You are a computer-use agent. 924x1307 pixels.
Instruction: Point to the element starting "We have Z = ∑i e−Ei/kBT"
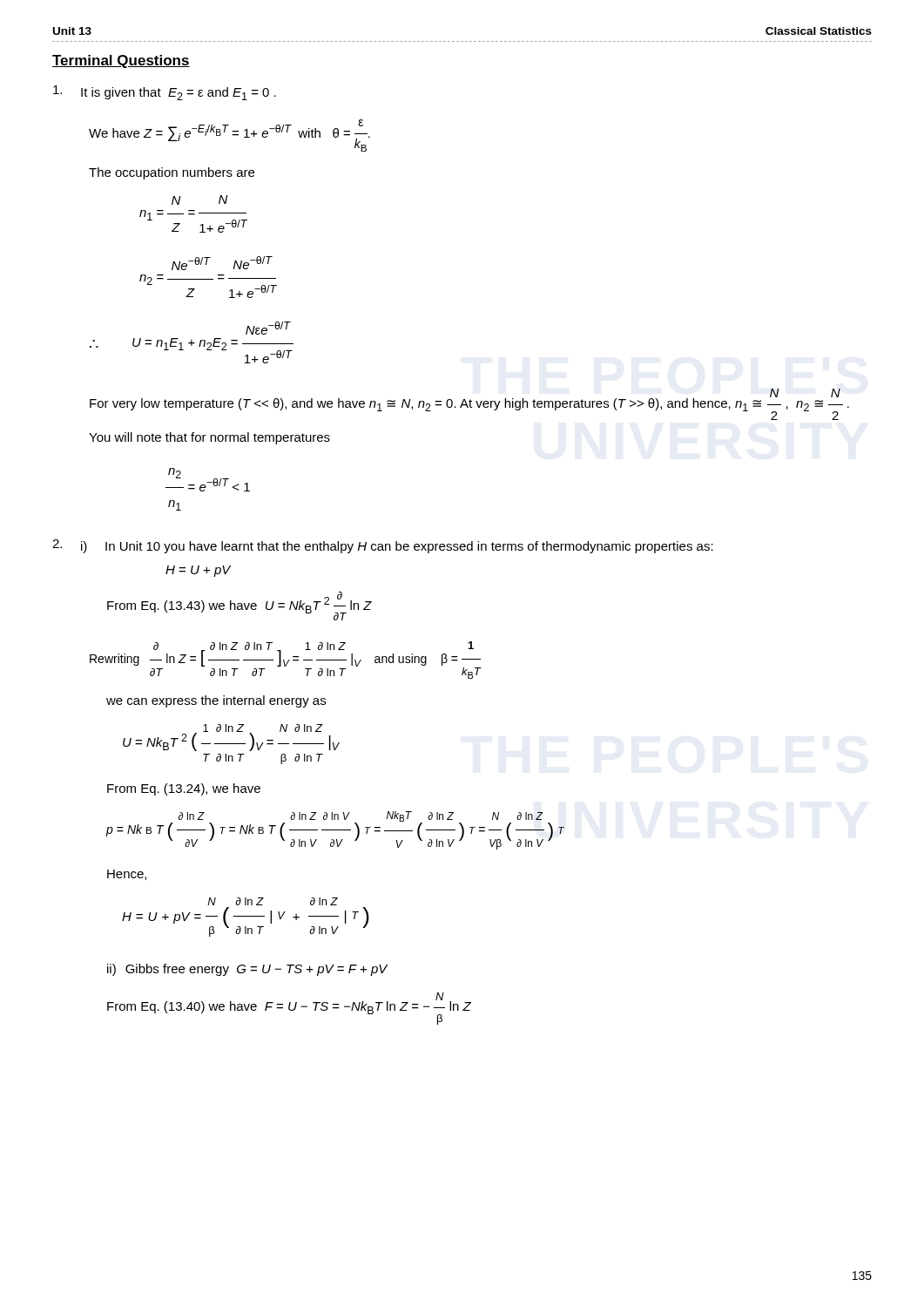(x=230, y=134)
